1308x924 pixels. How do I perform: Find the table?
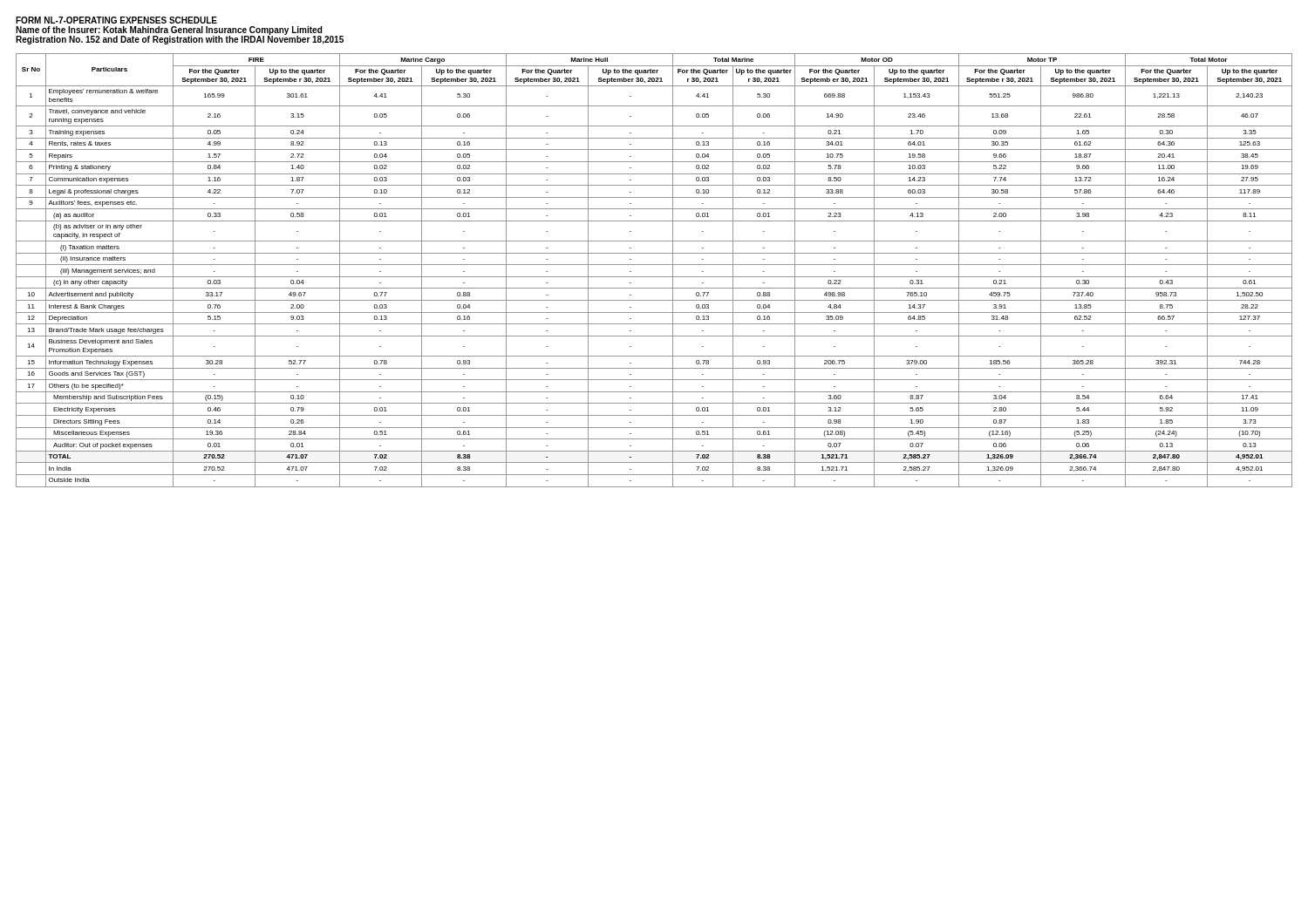[x=654, y=270]
